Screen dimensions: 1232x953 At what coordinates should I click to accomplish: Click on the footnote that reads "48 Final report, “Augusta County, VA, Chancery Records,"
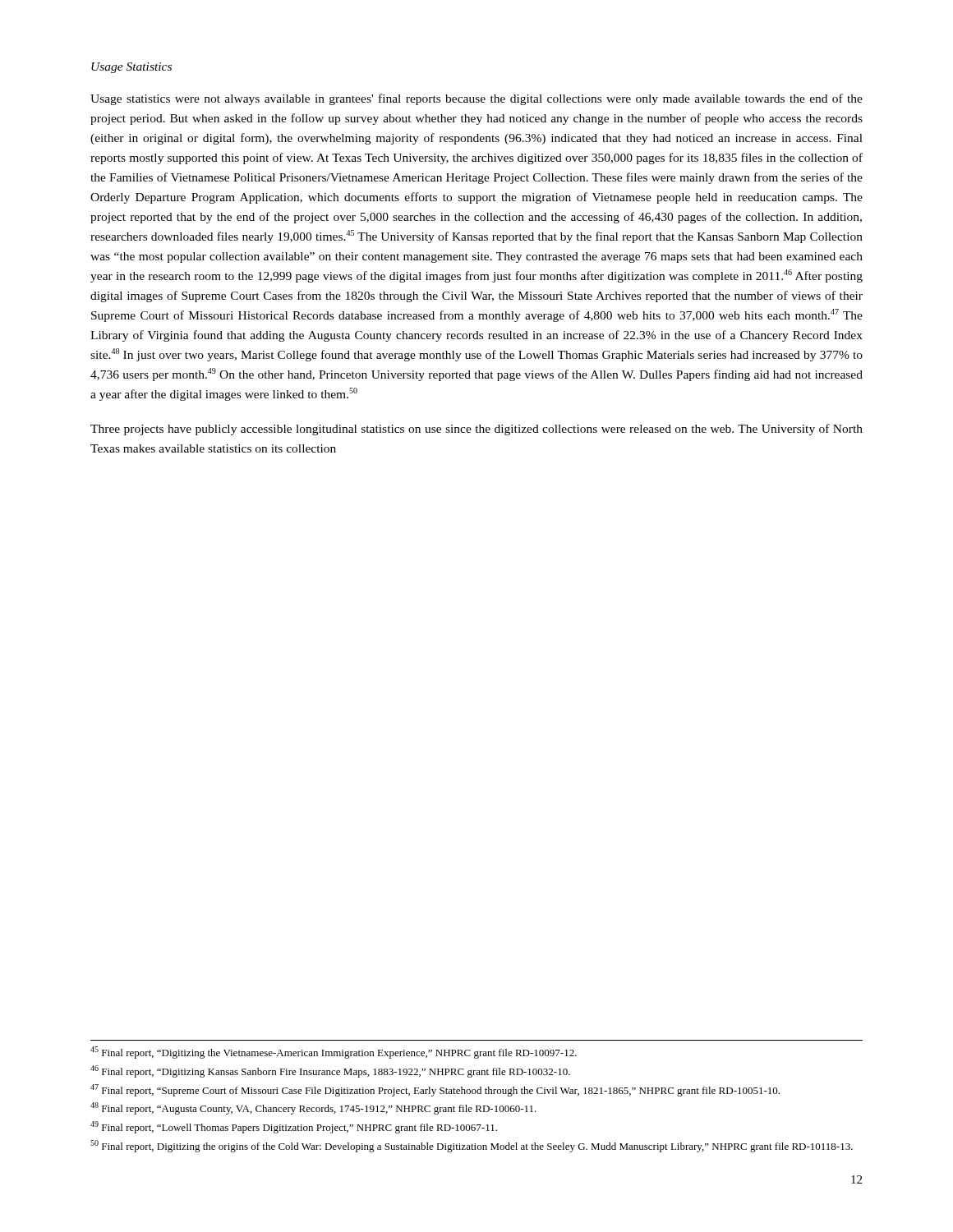pos(314,1108)
